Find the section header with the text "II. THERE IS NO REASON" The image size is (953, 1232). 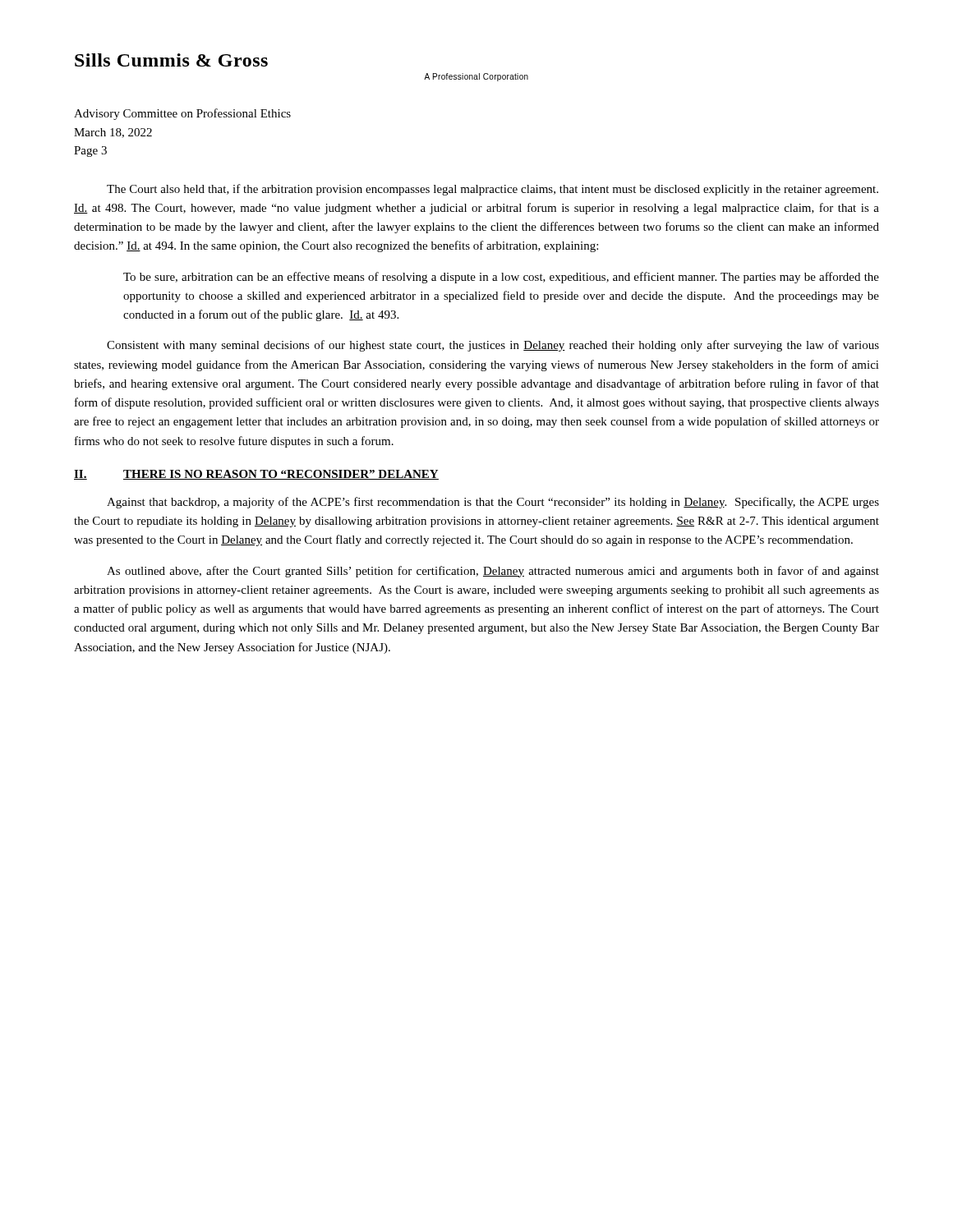pos(256,474)
